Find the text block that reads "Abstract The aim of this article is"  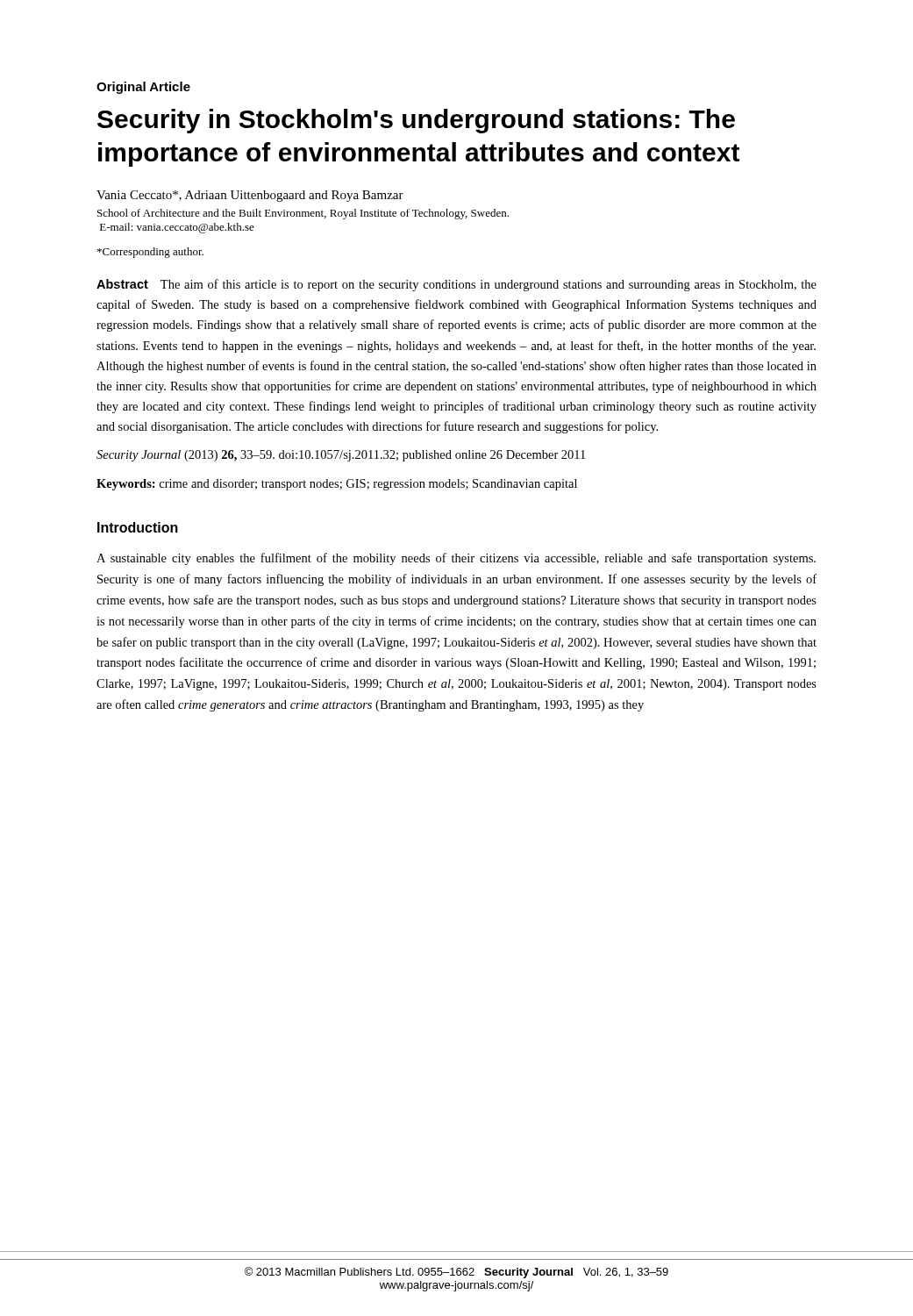pos(456,355)
